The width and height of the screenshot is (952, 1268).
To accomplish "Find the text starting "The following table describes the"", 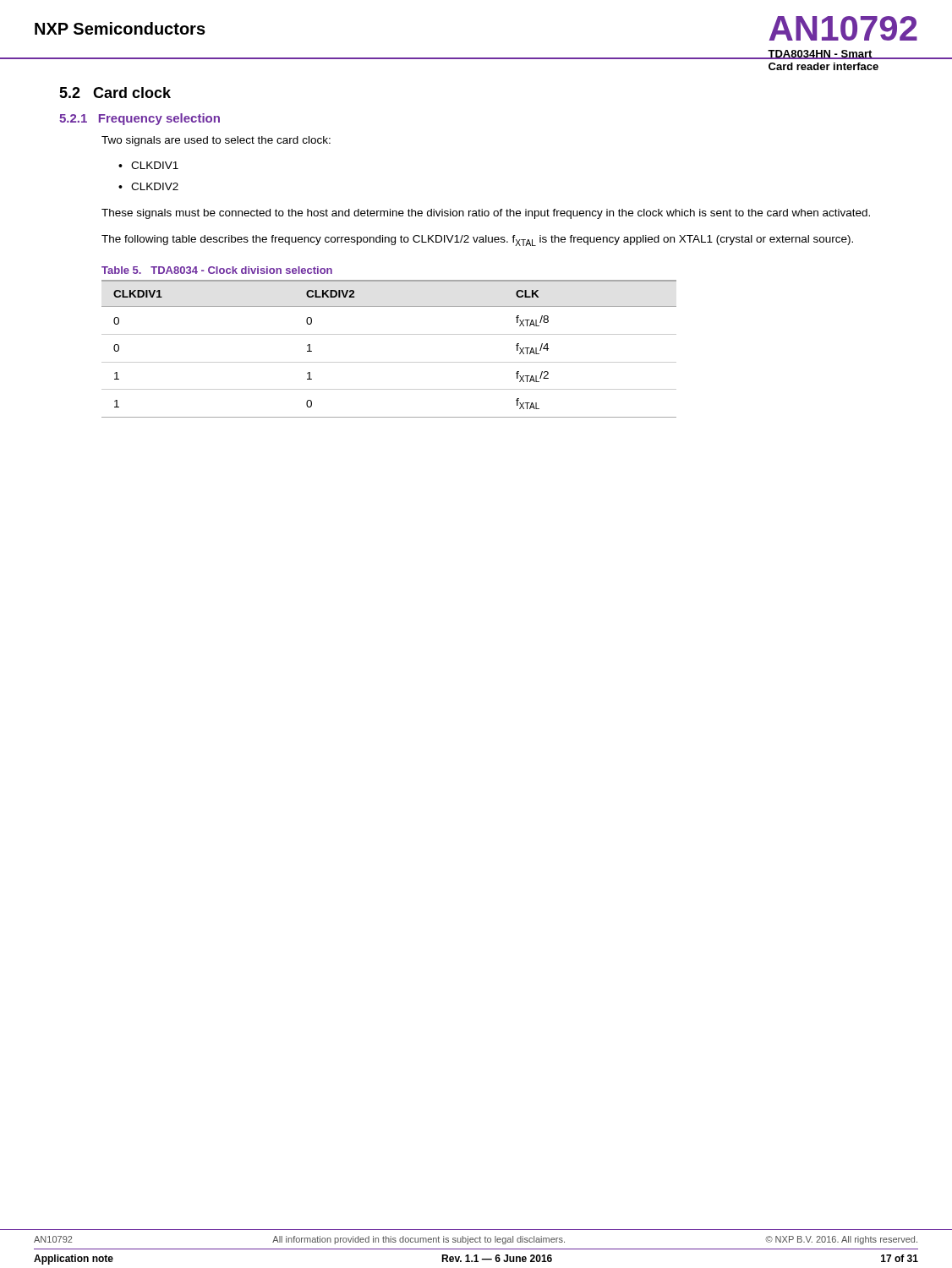I will (x=478, y=240).
